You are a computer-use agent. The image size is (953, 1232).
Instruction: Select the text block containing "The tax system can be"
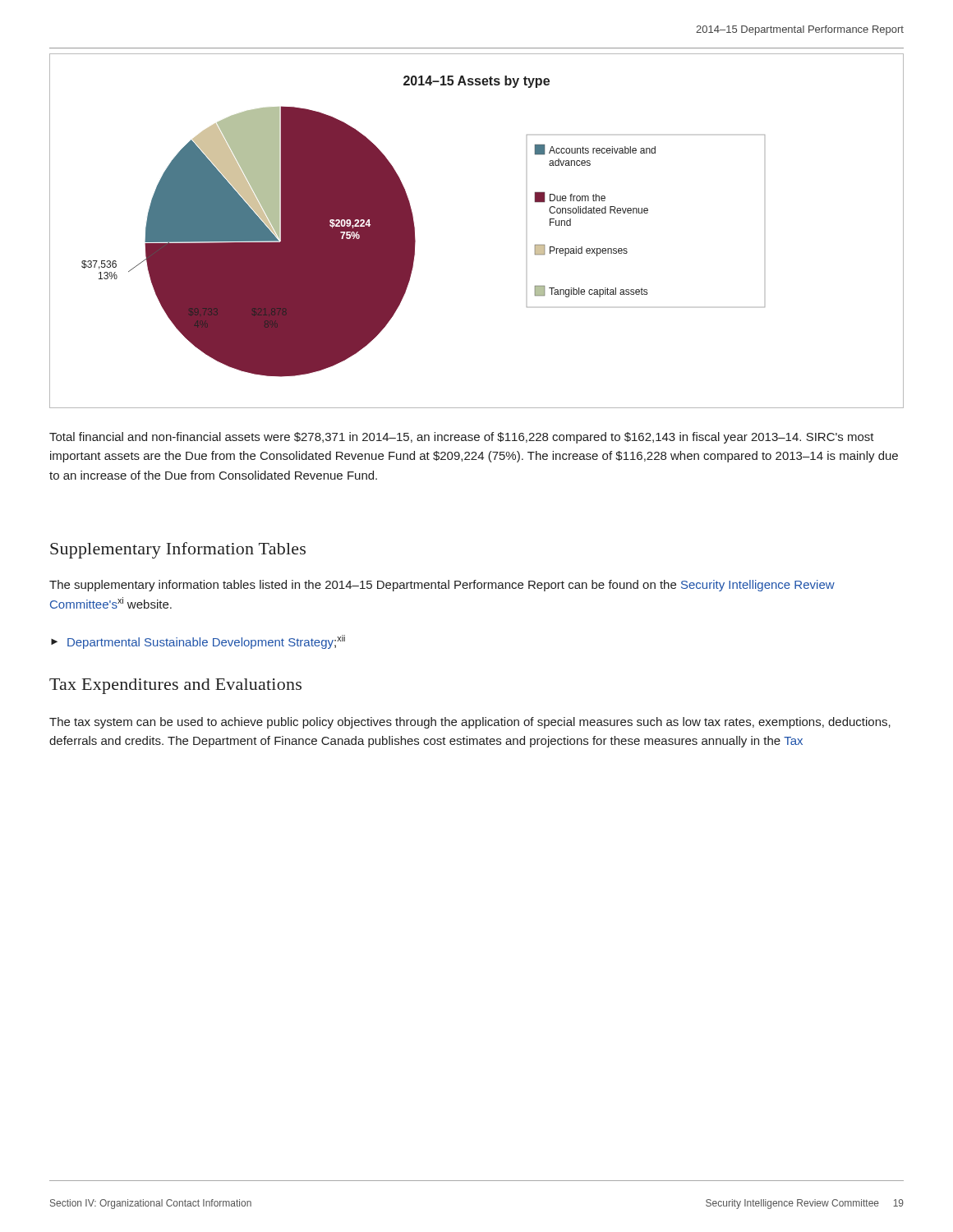click(x=470, y=731)
